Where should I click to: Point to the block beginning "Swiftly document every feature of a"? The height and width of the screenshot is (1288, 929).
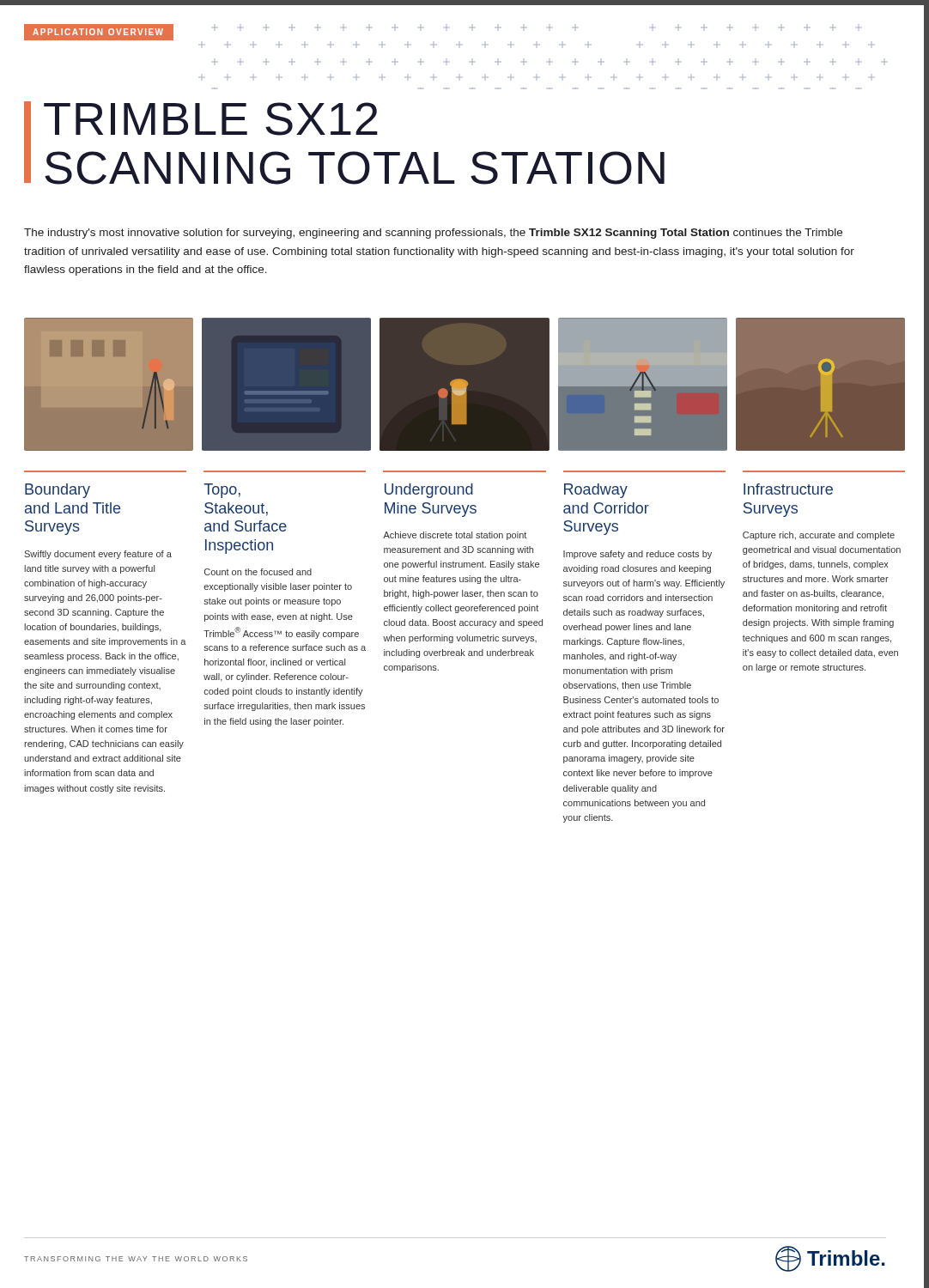point(105,671)
